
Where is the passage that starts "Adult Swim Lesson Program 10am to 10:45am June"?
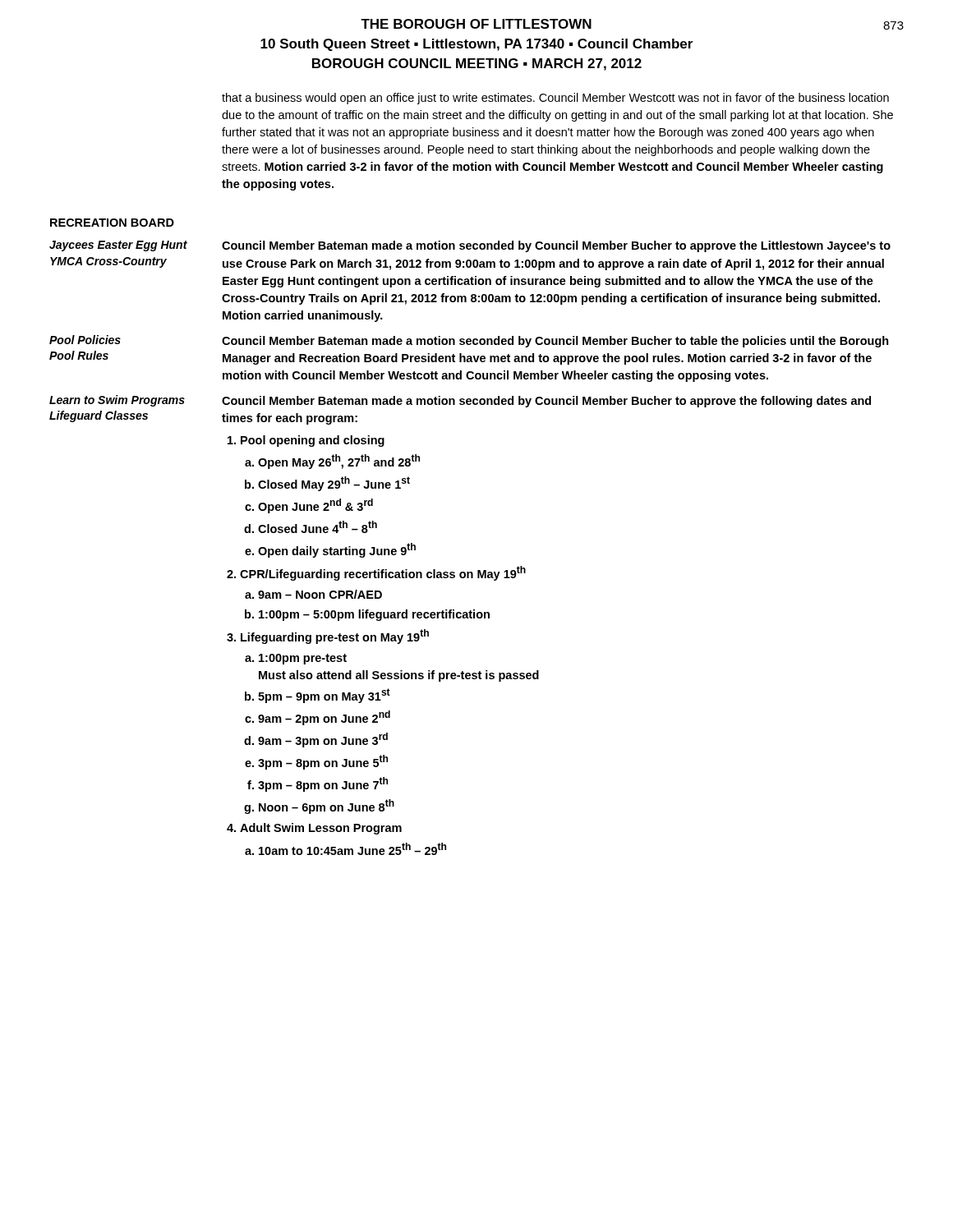[321, 829]
